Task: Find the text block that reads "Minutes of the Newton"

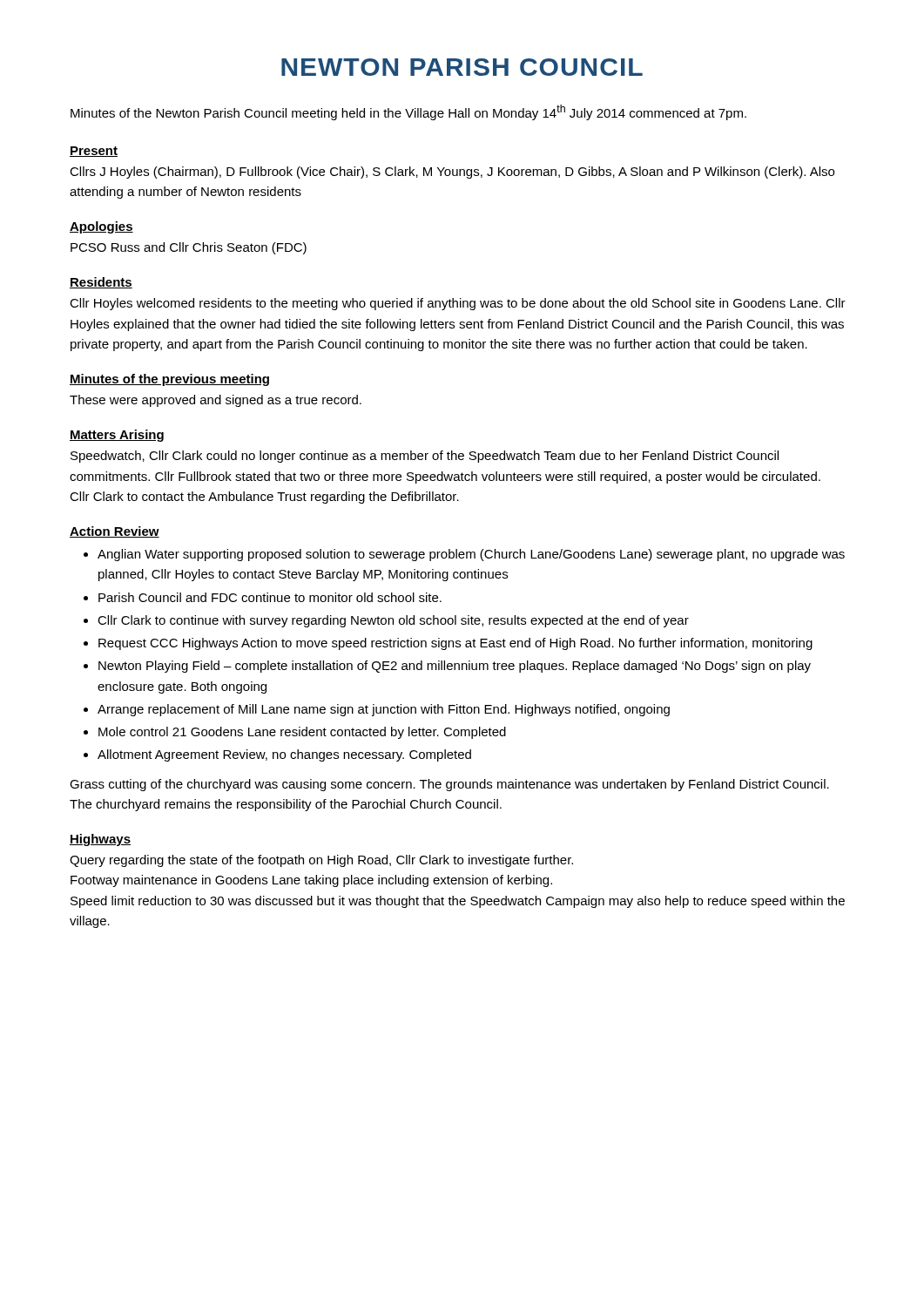Action: [409, 112]
